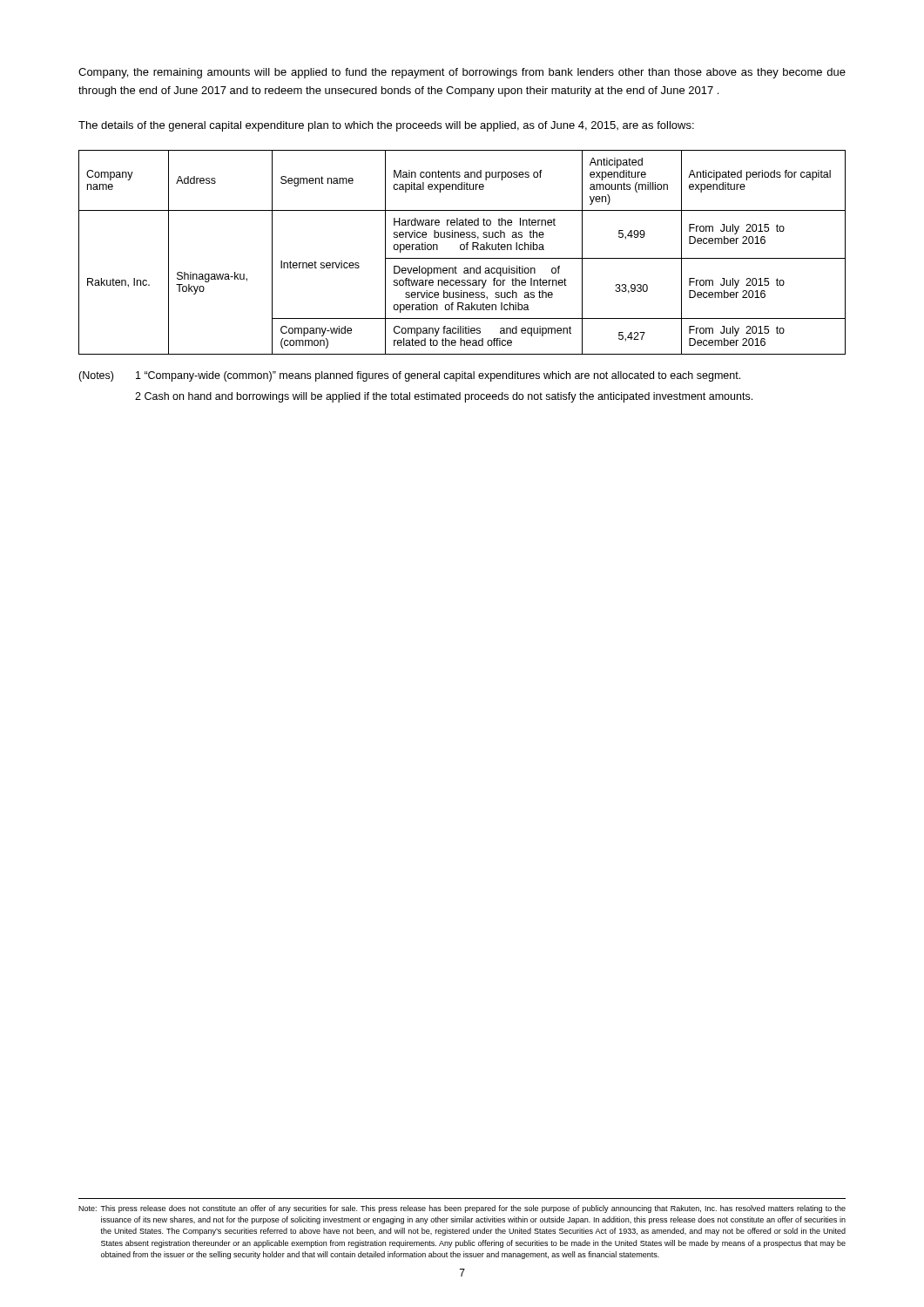Locate the table with the text "From July 2015 to"
Screen dimensions: 1307x924
pyautogui.click(x=462, y=253)
